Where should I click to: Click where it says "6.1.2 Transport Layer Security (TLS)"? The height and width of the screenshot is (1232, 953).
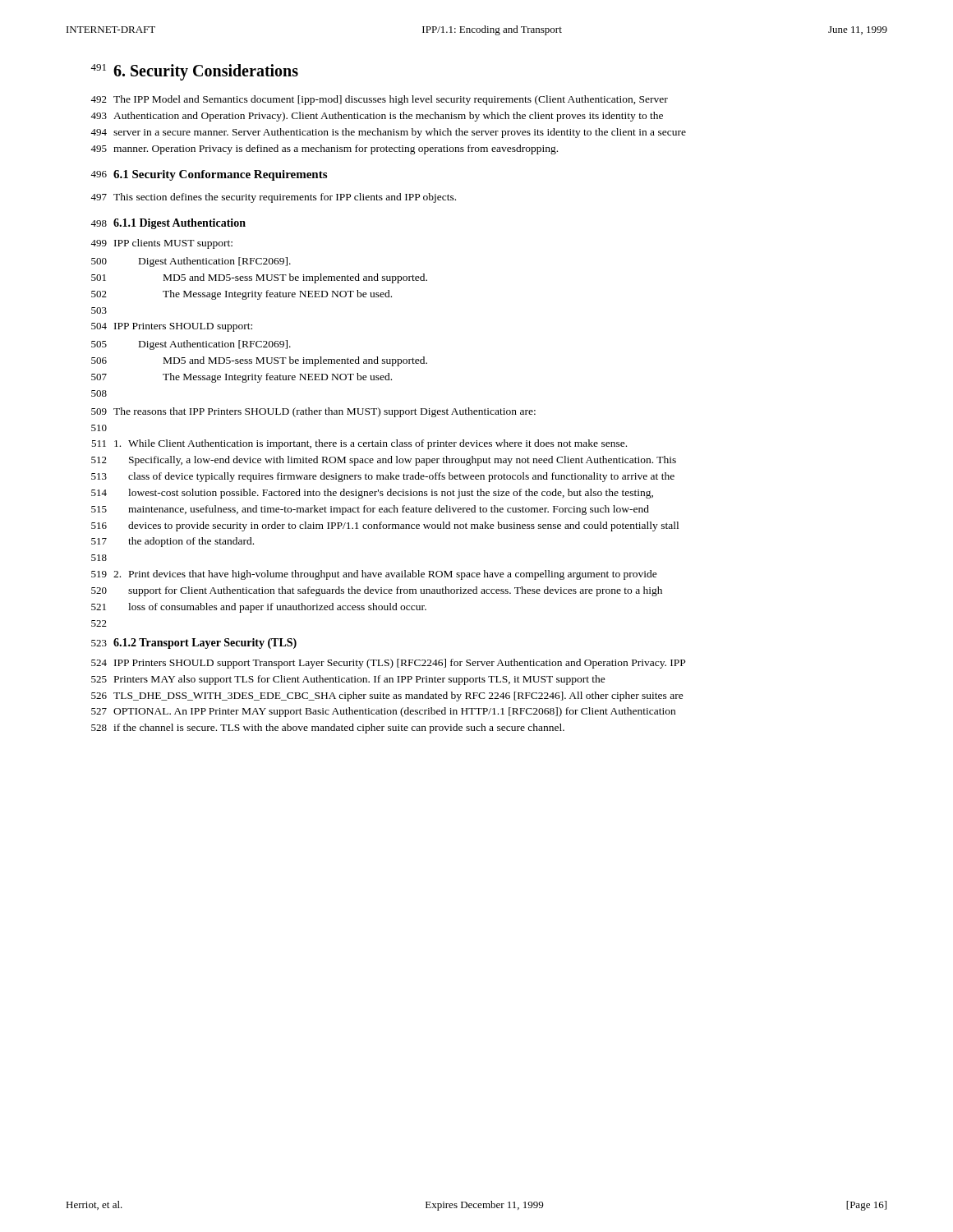point(205,642)
